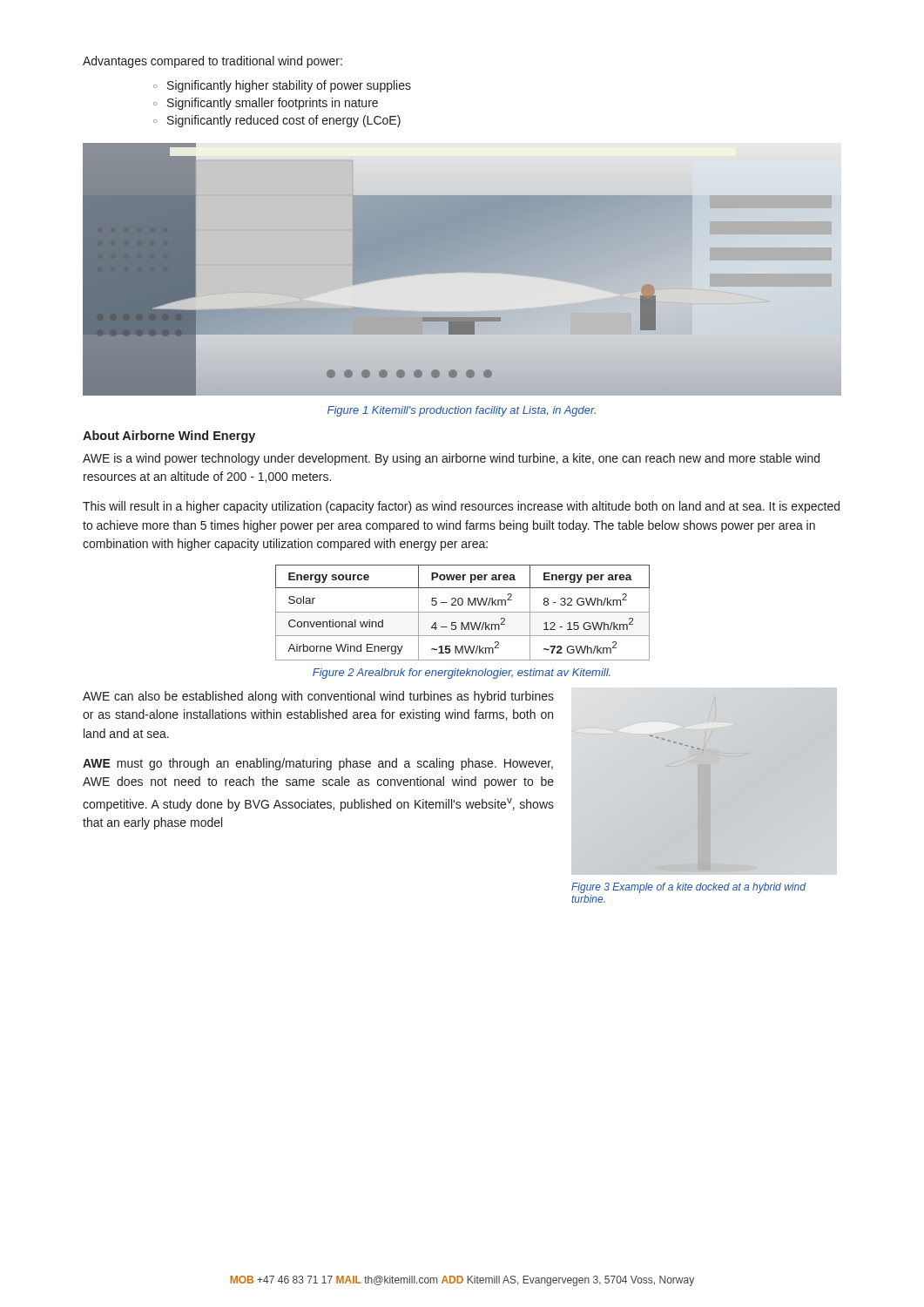Locate the element starting "AWE must go through"
The height and width of the screenshot is (1307, 924).
(x=318, y=793)
